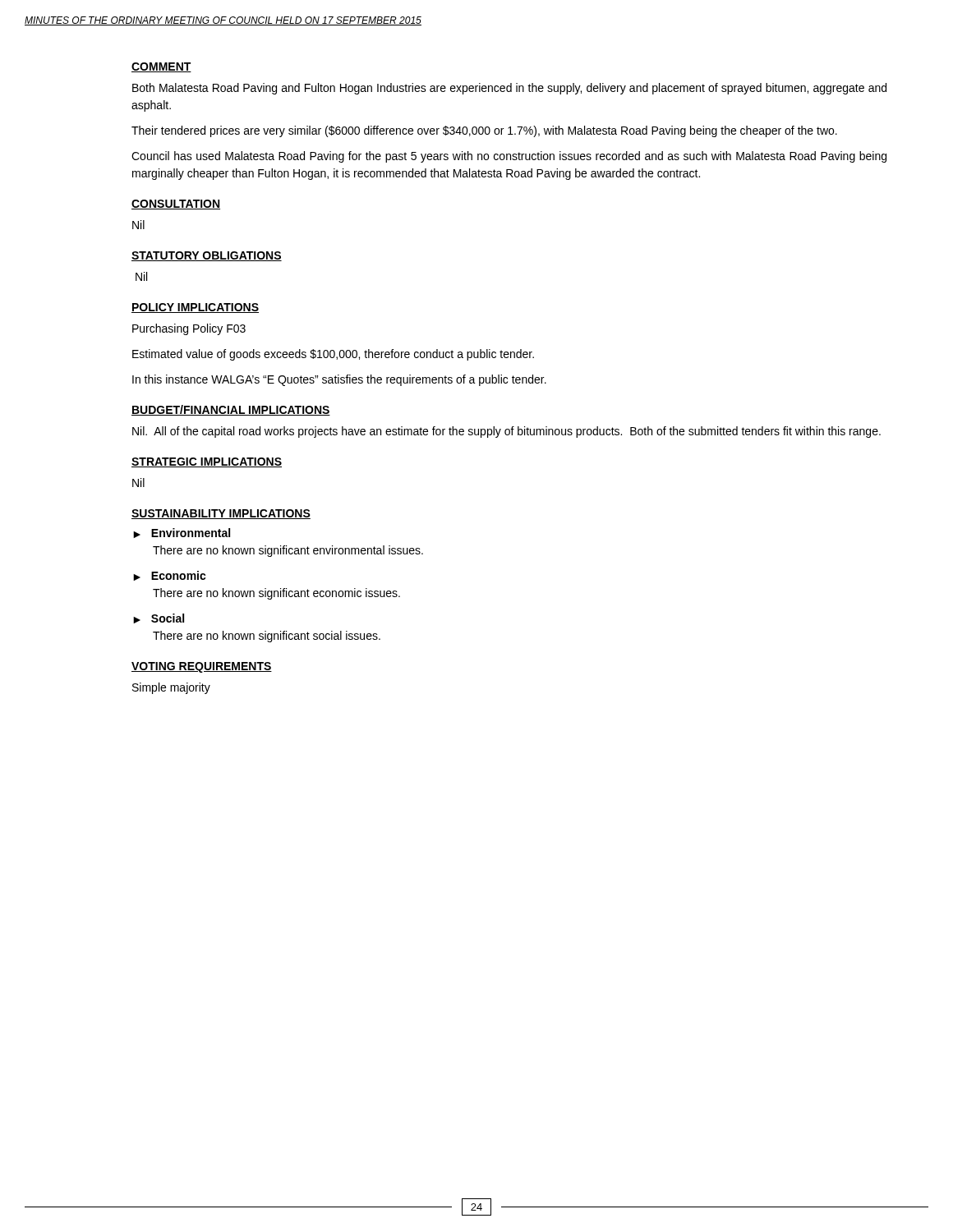Locate the passage starting "In this instance WALGA’s “E Quotes” satisfies"
Viewport: 953px width, 1232px height.
point(339,379)
